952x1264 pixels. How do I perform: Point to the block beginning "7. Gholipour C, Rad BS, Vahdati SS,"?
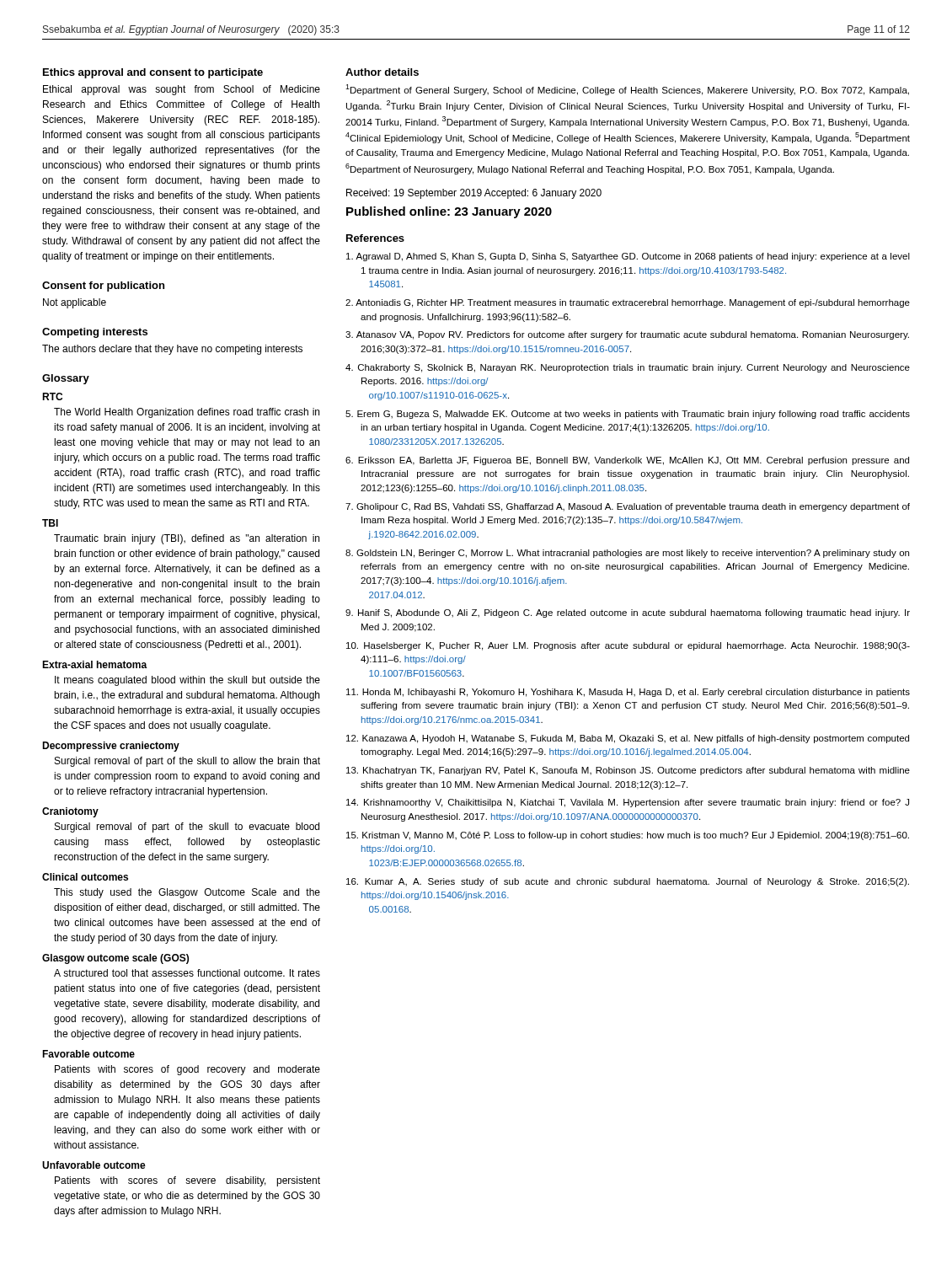[628, 520]
